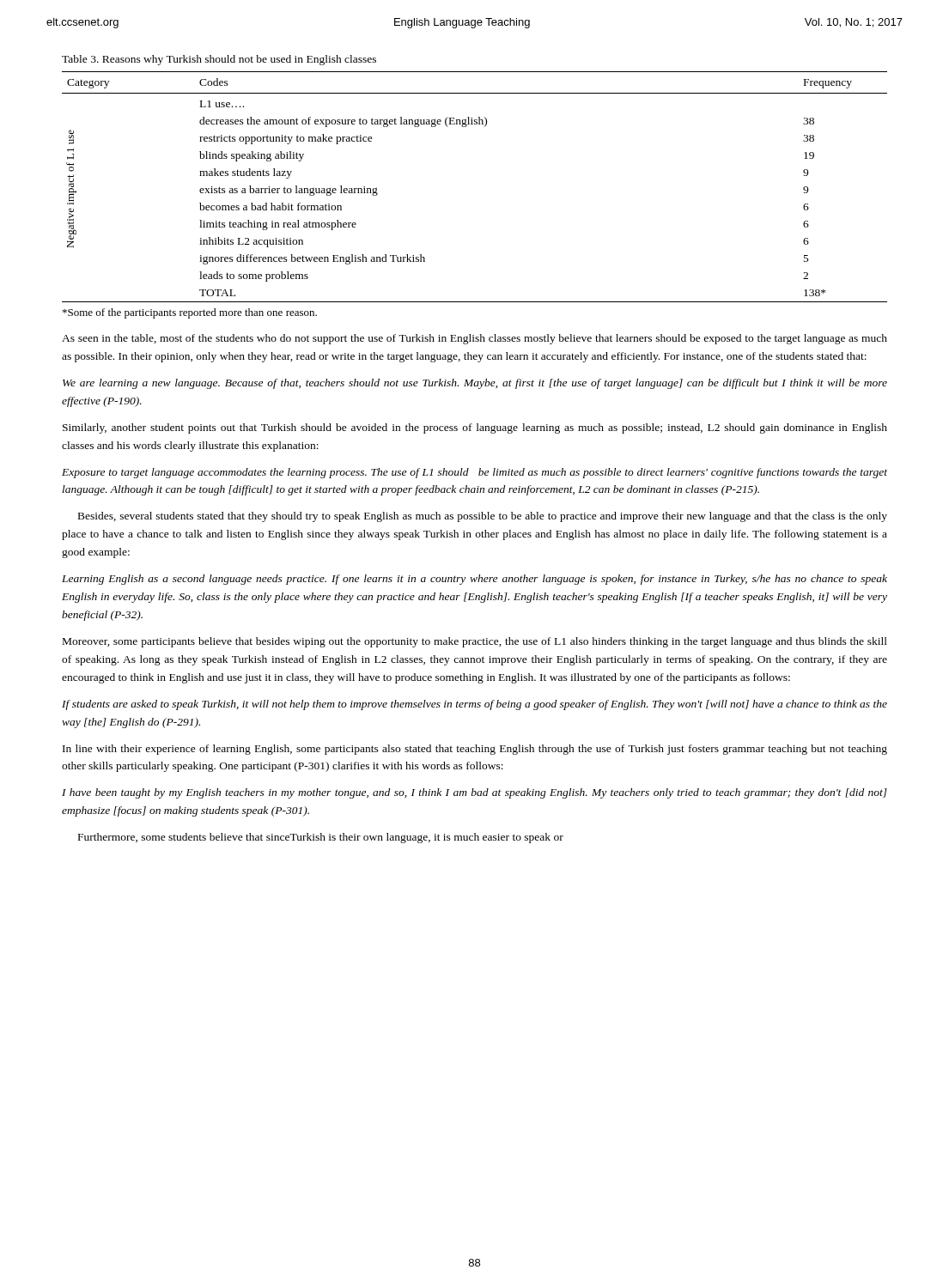Find the region starting "If students are asked"
The height and width of the screenshot is (1288, 949).
pyautogui.click(x=474, y=712)
